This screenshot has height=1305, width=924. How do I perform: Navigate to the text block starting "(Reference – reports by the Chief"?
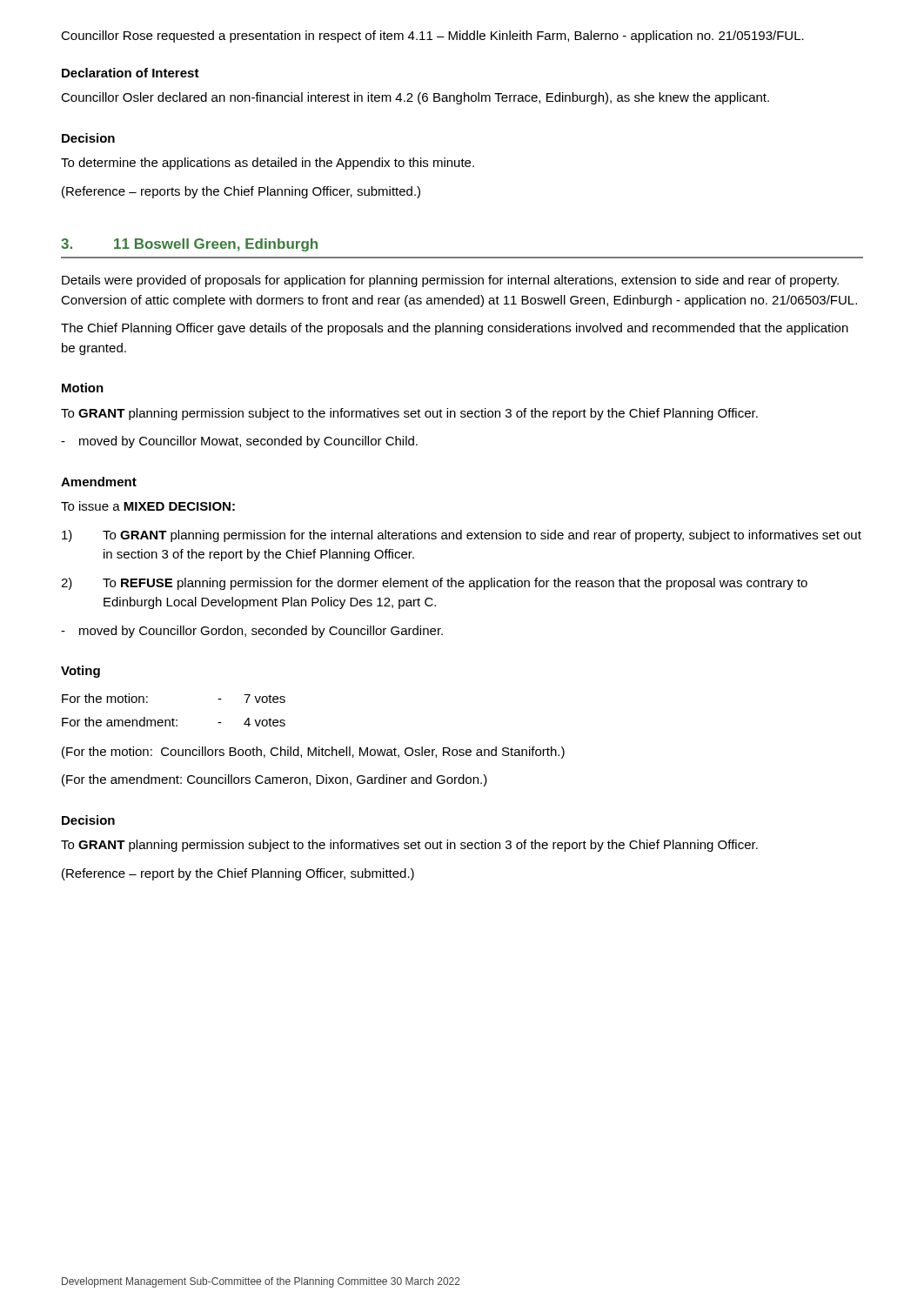tap(241, 192)
